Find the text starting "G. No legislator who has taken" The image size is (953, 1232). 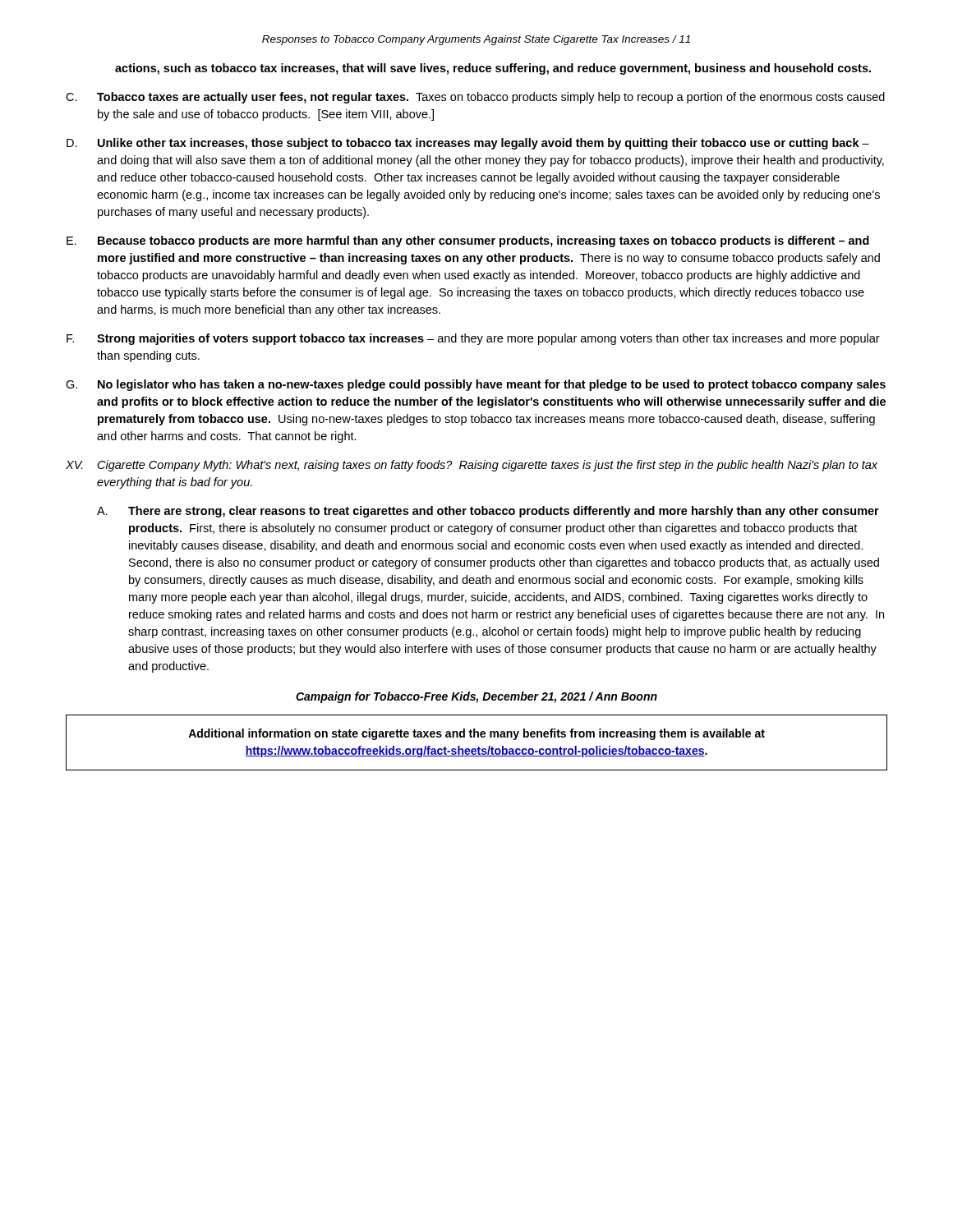pos(476,411)
